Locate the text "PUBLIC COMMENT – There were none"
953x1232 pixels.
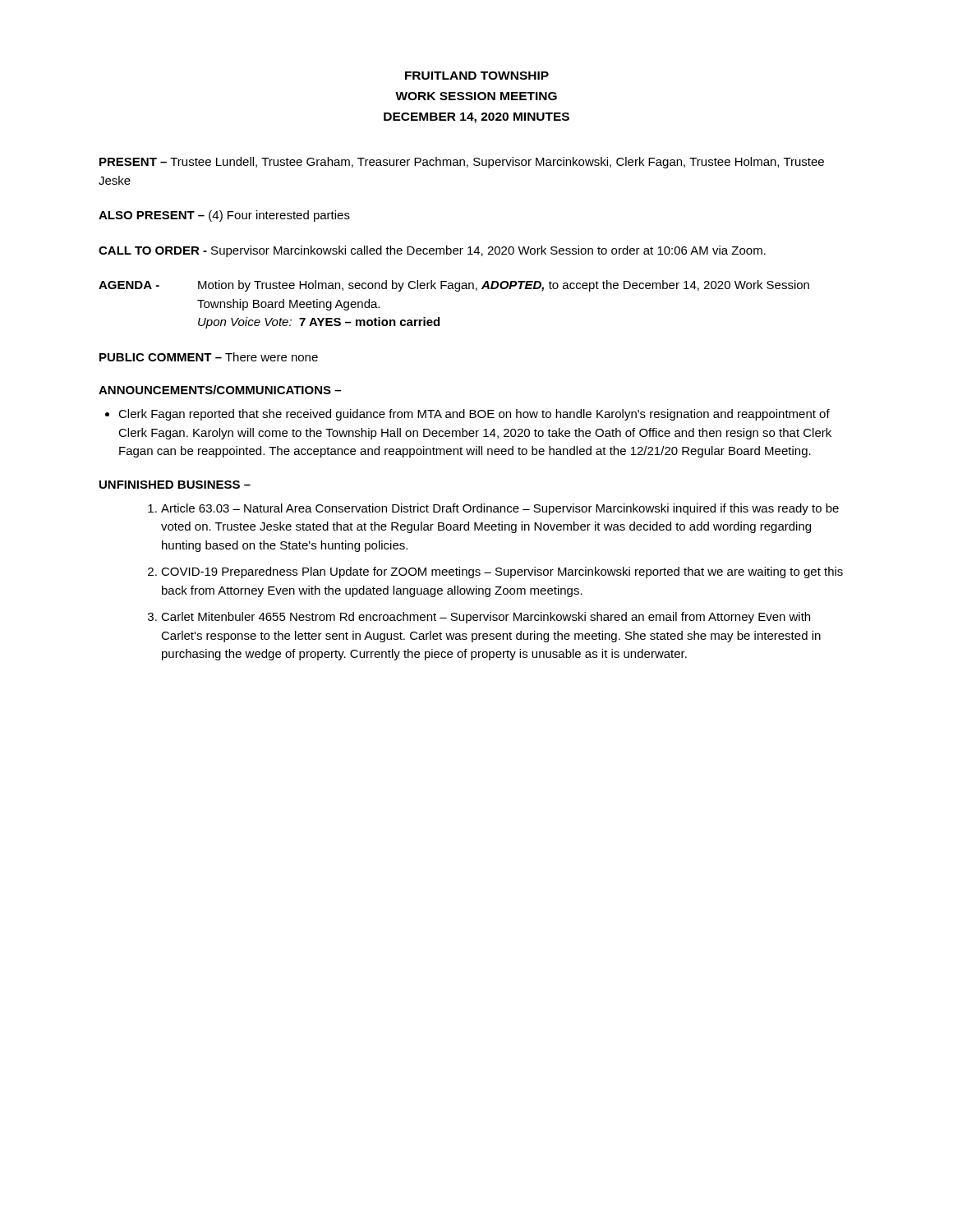click(x=208, y=357)
